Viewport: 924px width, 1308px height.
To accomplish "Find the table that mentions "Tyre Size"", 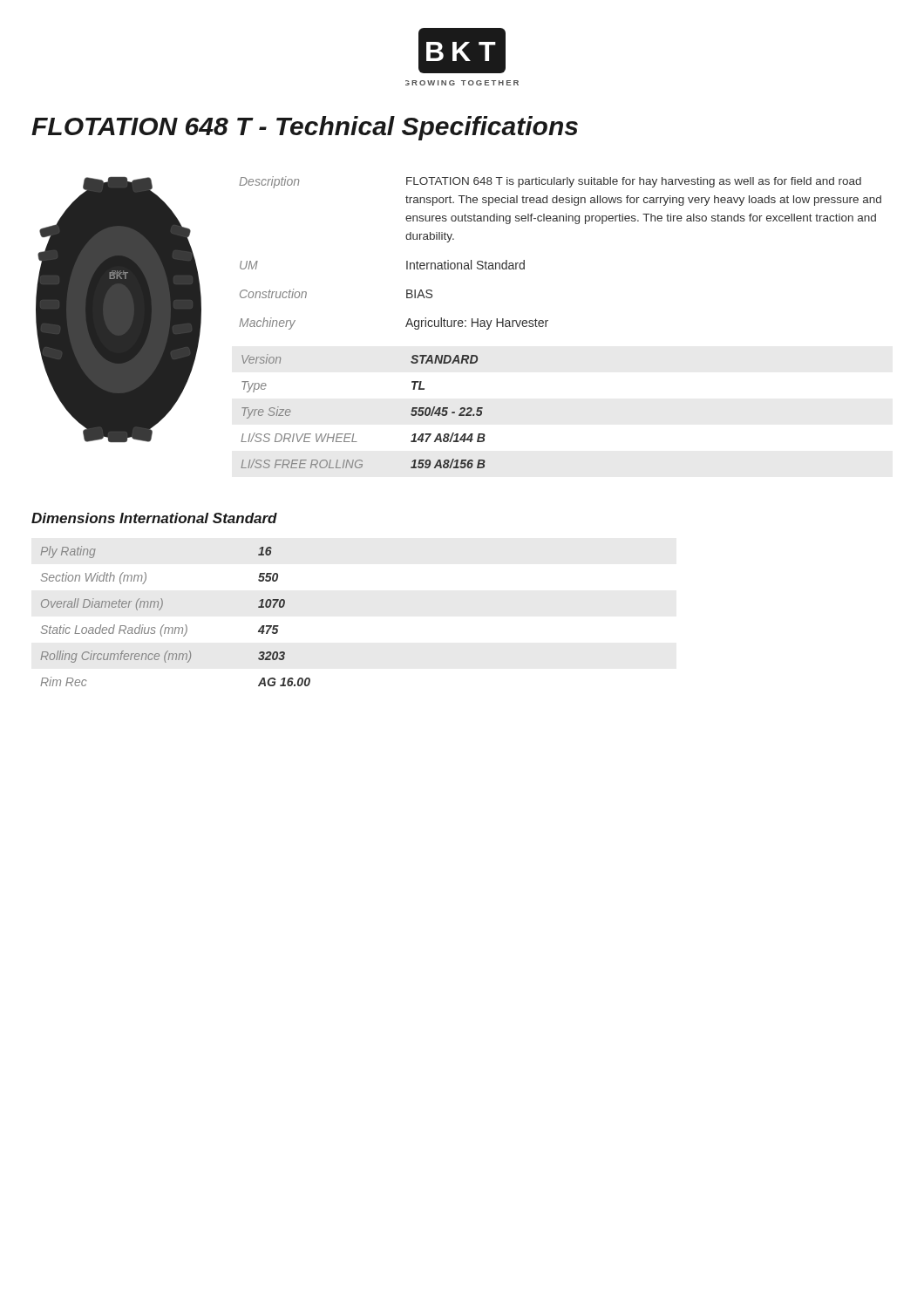I will [x=562, y=411].
